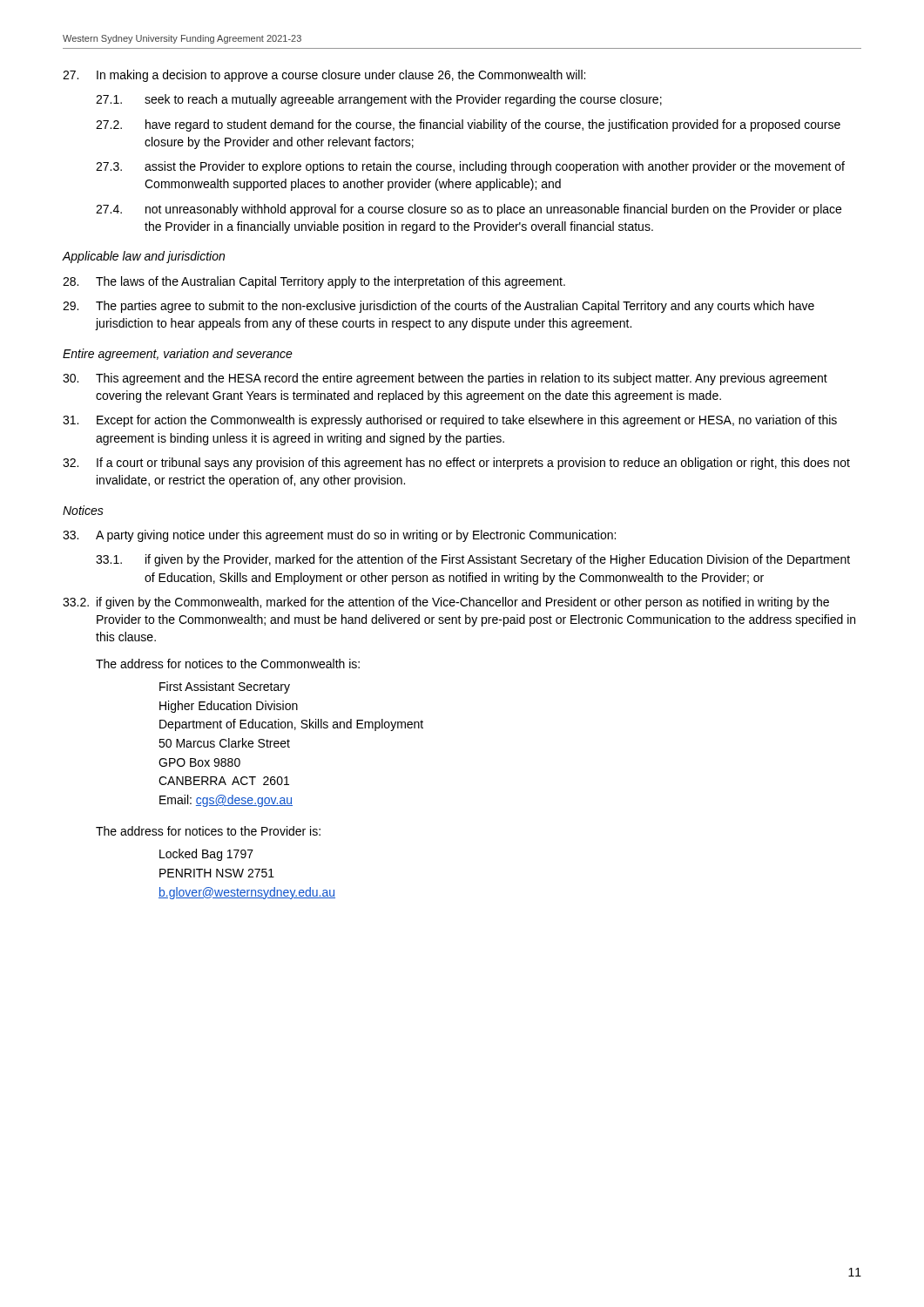Where is the passage that starts "The address for notices to the Commonwealth"?

pos(228,664)
